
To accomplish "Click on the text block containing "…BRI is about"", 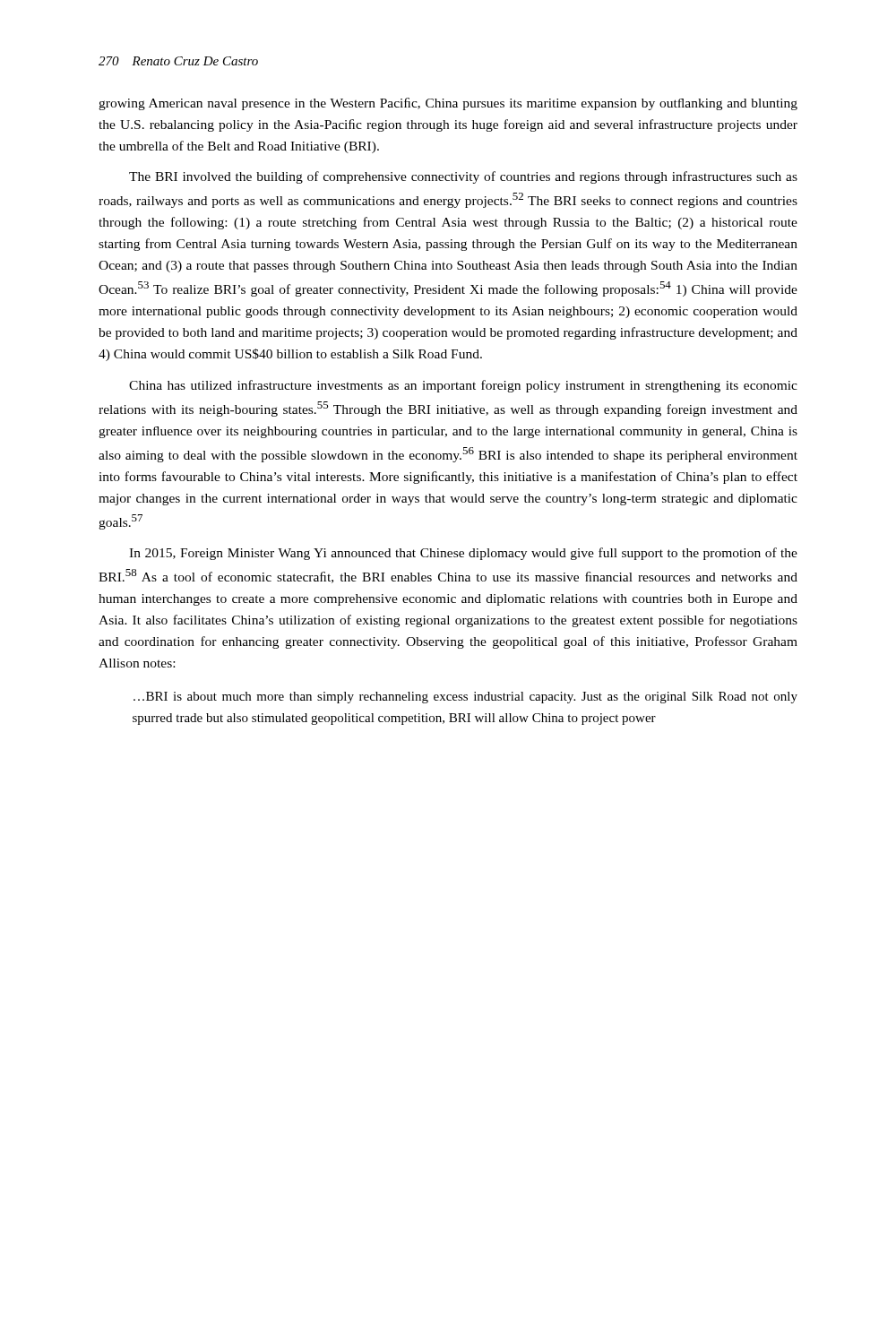I will tap(465, 707).
